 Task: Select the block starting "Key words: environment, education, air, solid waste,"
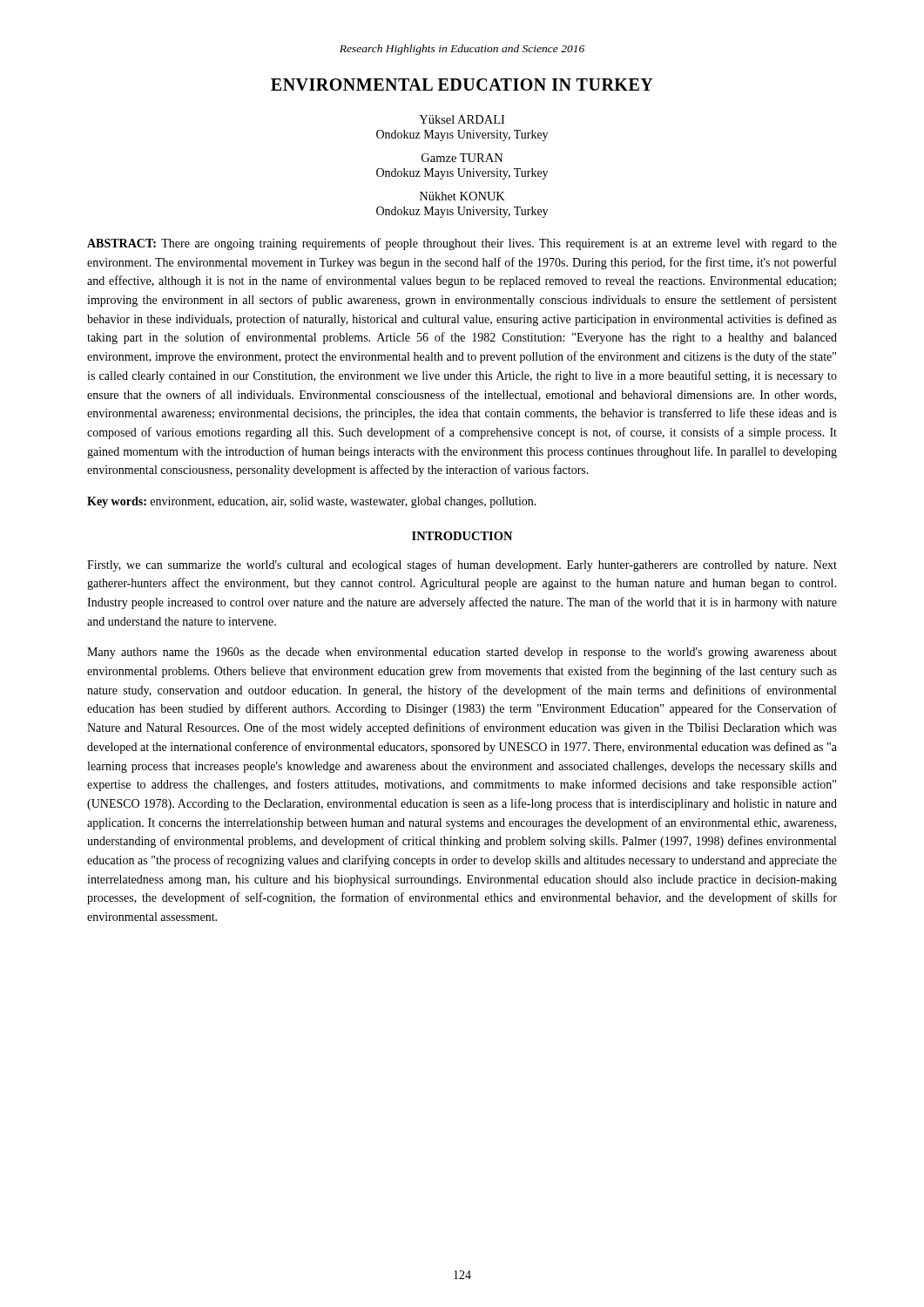pyautogui.click(x=312, y=501)
